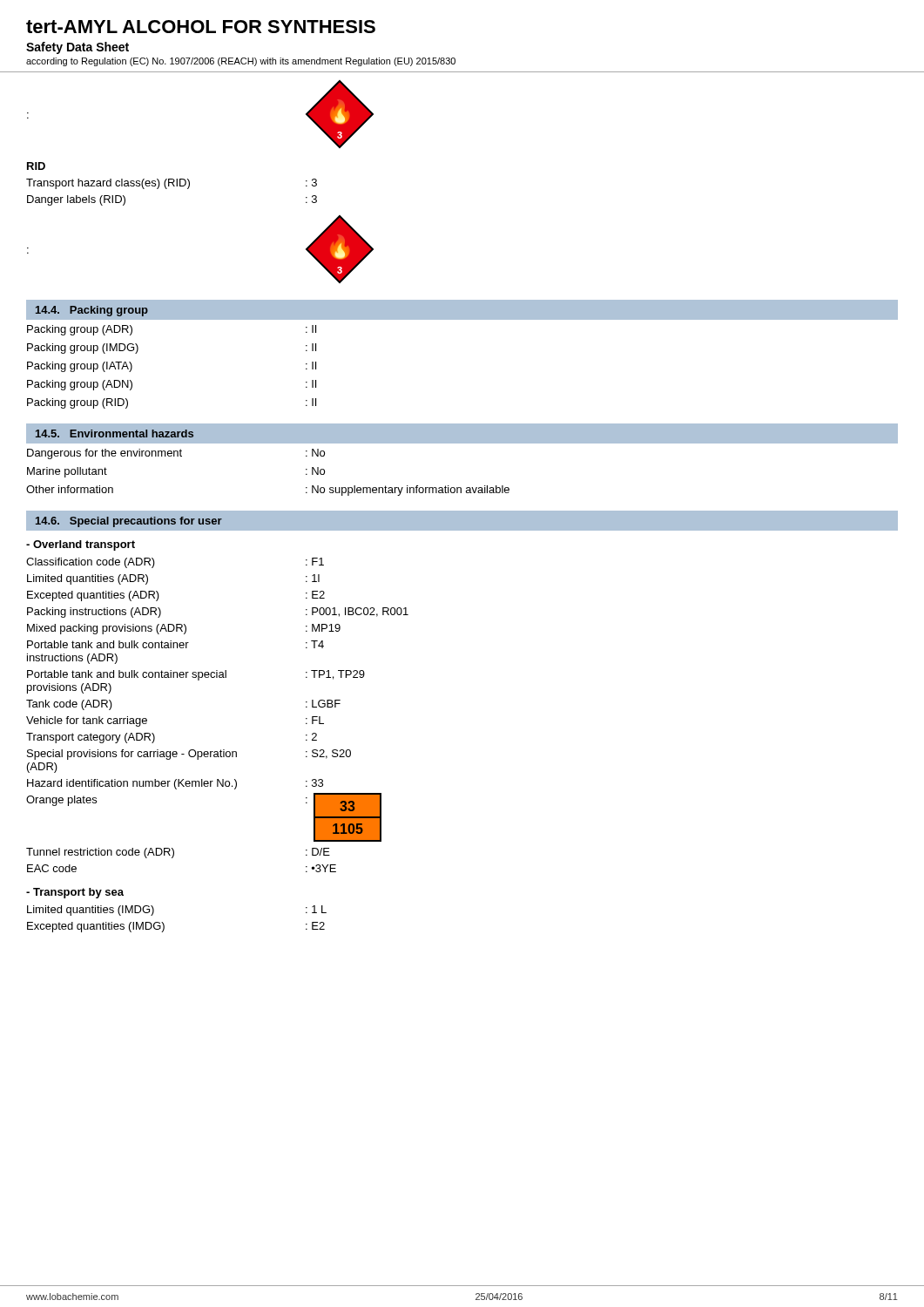Screen dimensions: 1307x924
Task: Navigate to the element starting "Tunnel restriction code (ADR) : D/E"
Action: (x=178, y=852)
